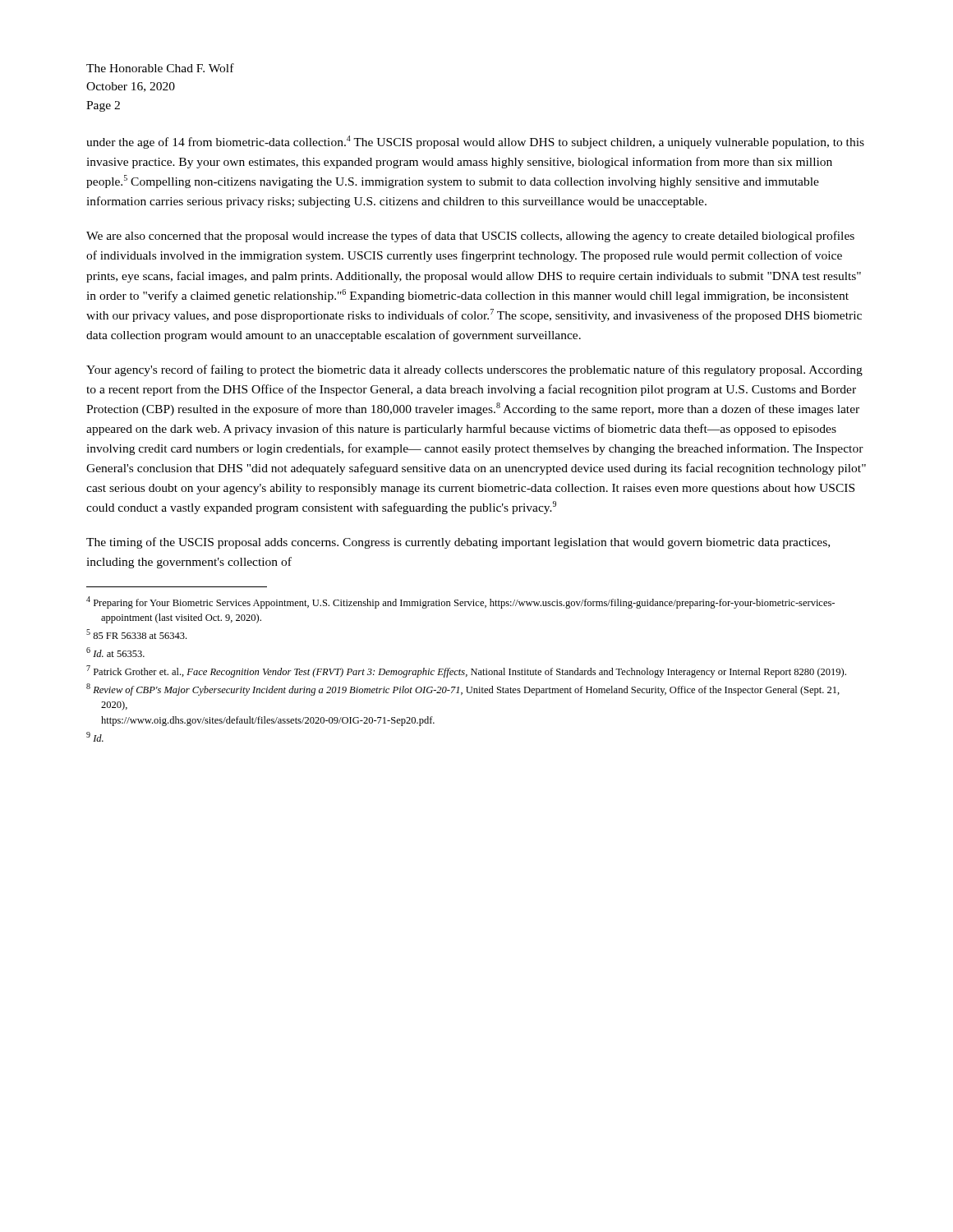This screenshot has width=953, height=1232.
Task: Click the passage that begins "The timing of the USCIS proposal adds"
Action: (458, 551)
